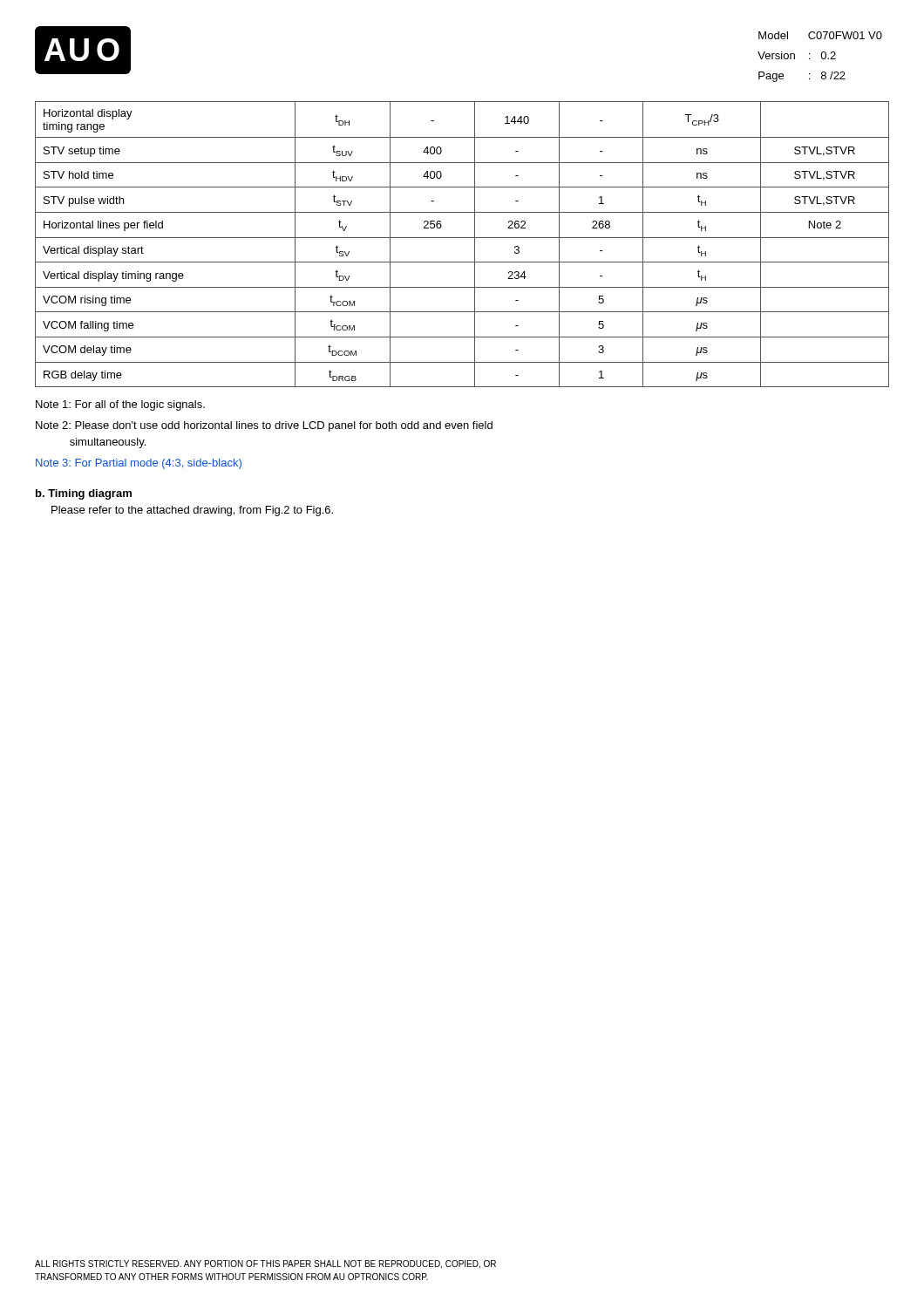
Task: Select the table that reads "t STV"
Action: (x=462, y=244)
